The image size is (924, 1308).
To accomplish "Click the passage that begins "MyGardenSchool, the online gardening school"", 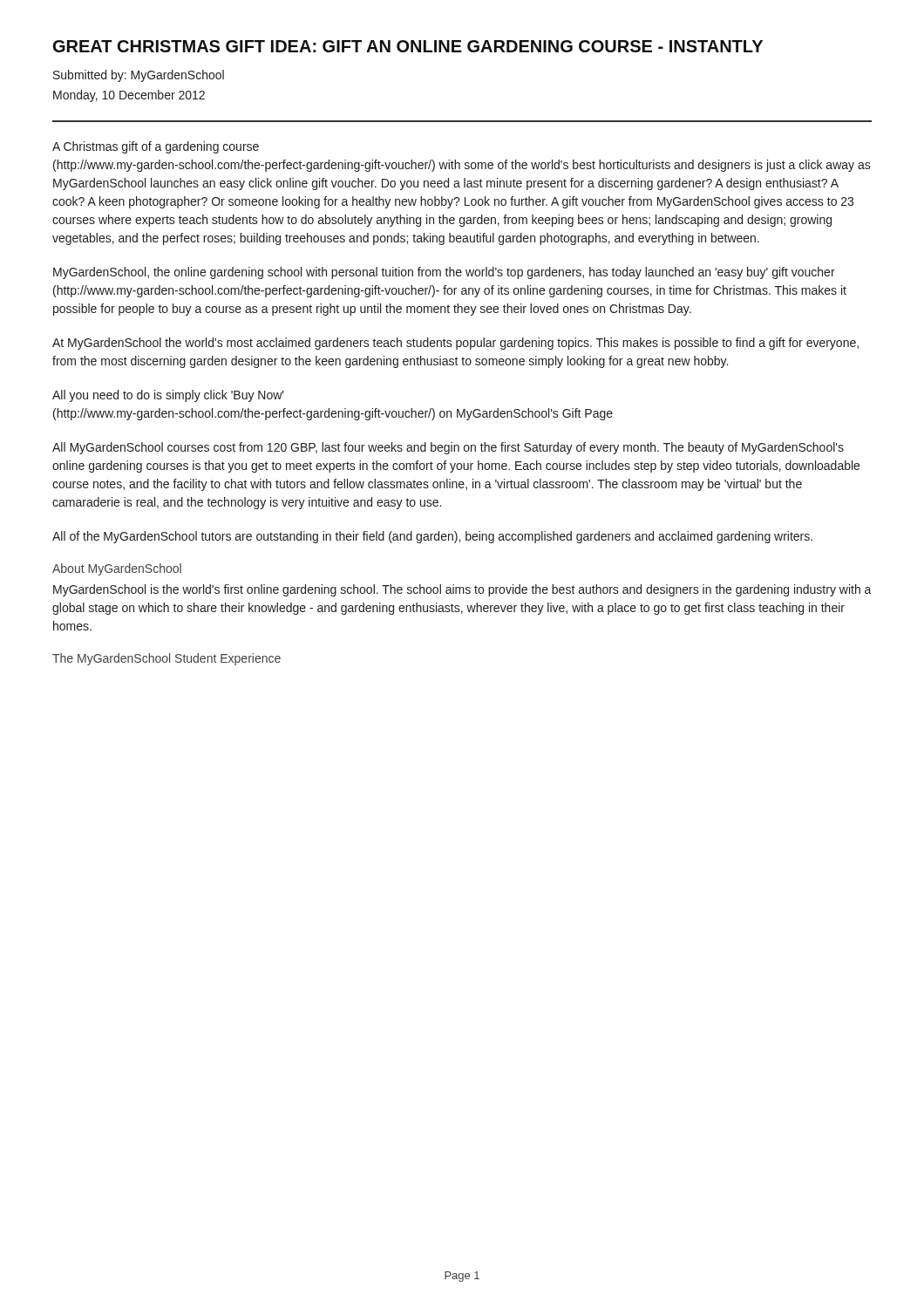I will (x=449, y=290).
